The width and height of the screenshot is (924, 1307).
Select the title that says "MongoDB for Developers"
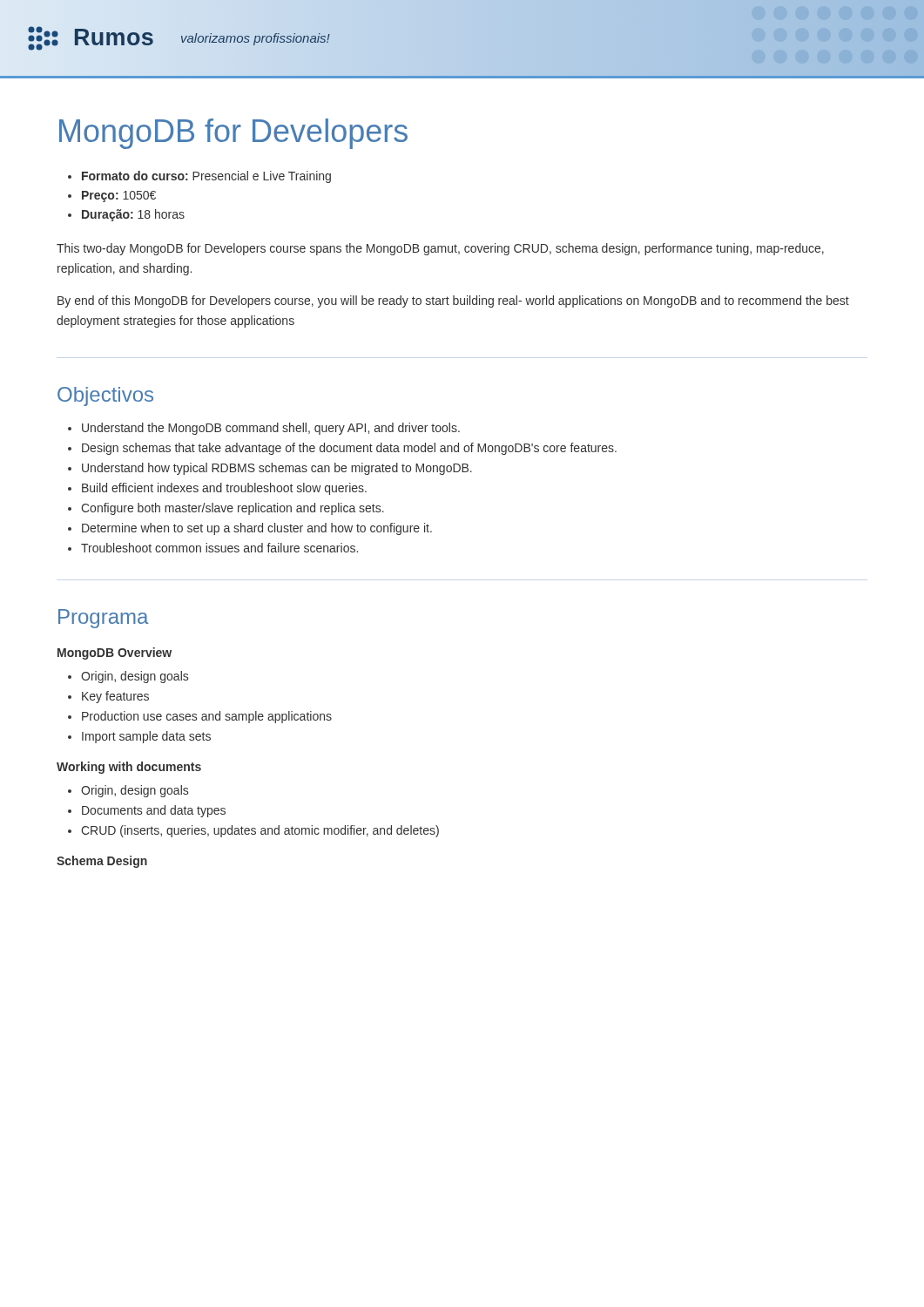click(233, 131)
